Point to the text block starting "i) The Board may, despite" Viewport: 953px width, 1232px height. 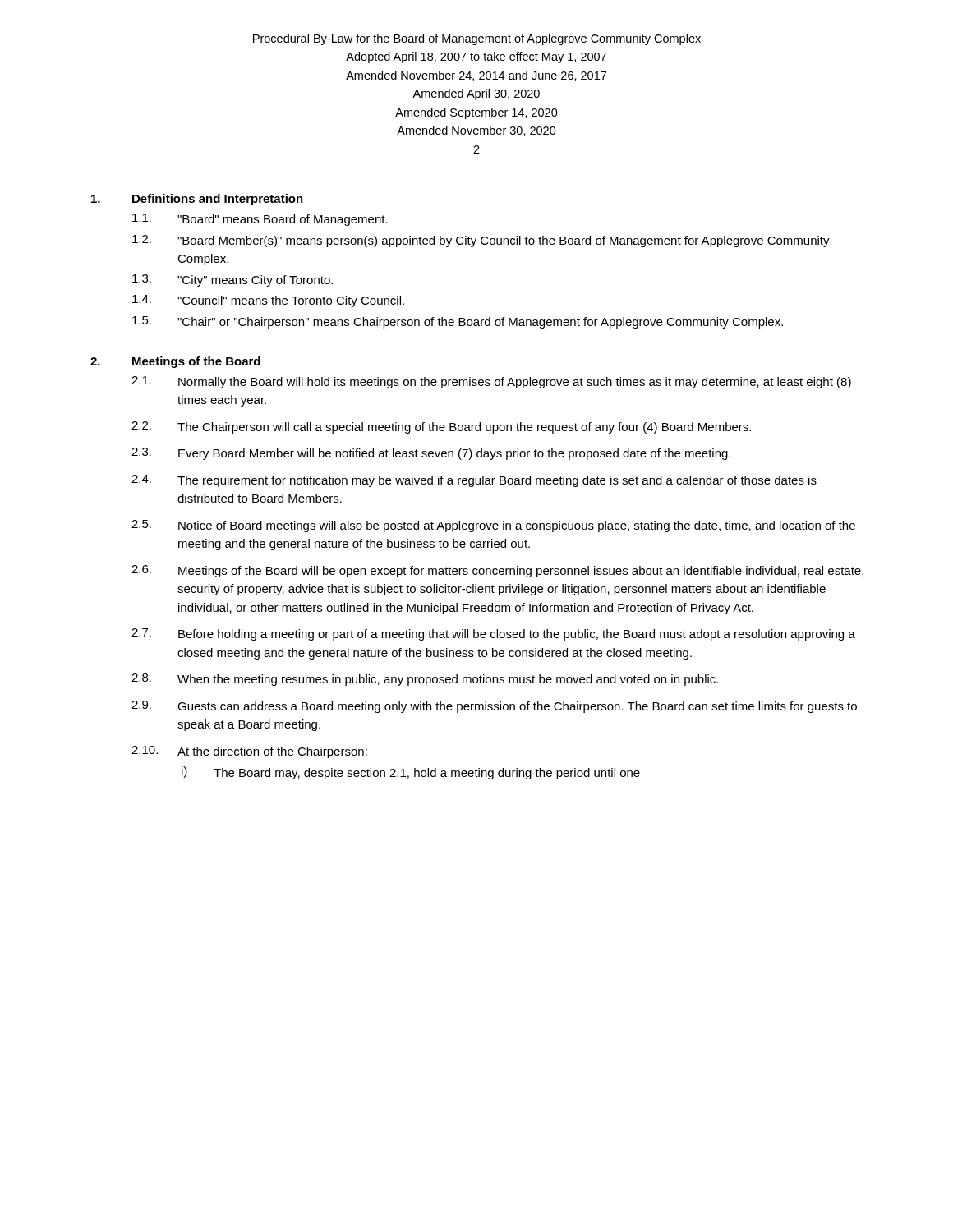410,773
